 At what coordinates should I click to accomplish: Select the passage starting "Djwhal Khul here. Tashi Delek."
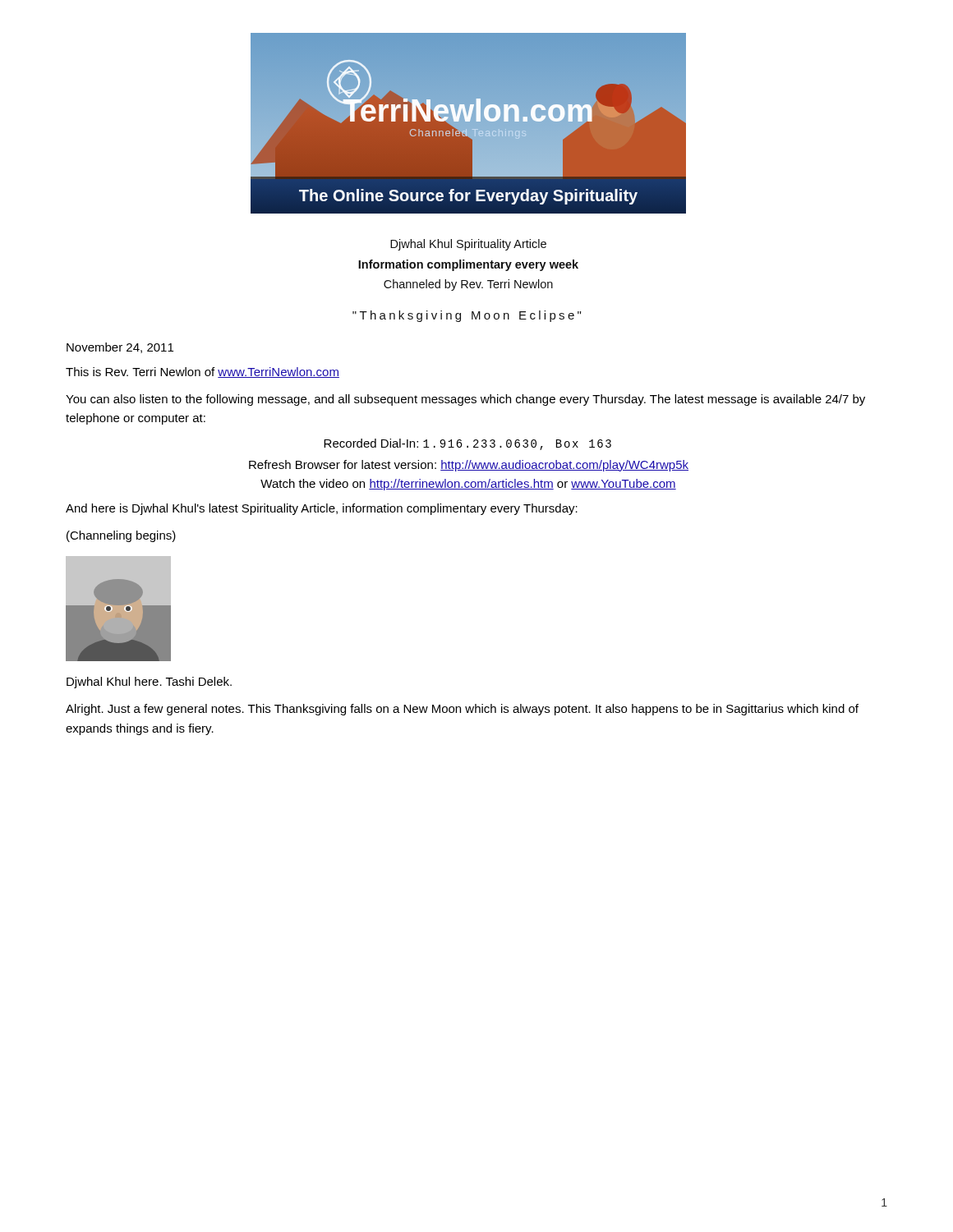149,681
